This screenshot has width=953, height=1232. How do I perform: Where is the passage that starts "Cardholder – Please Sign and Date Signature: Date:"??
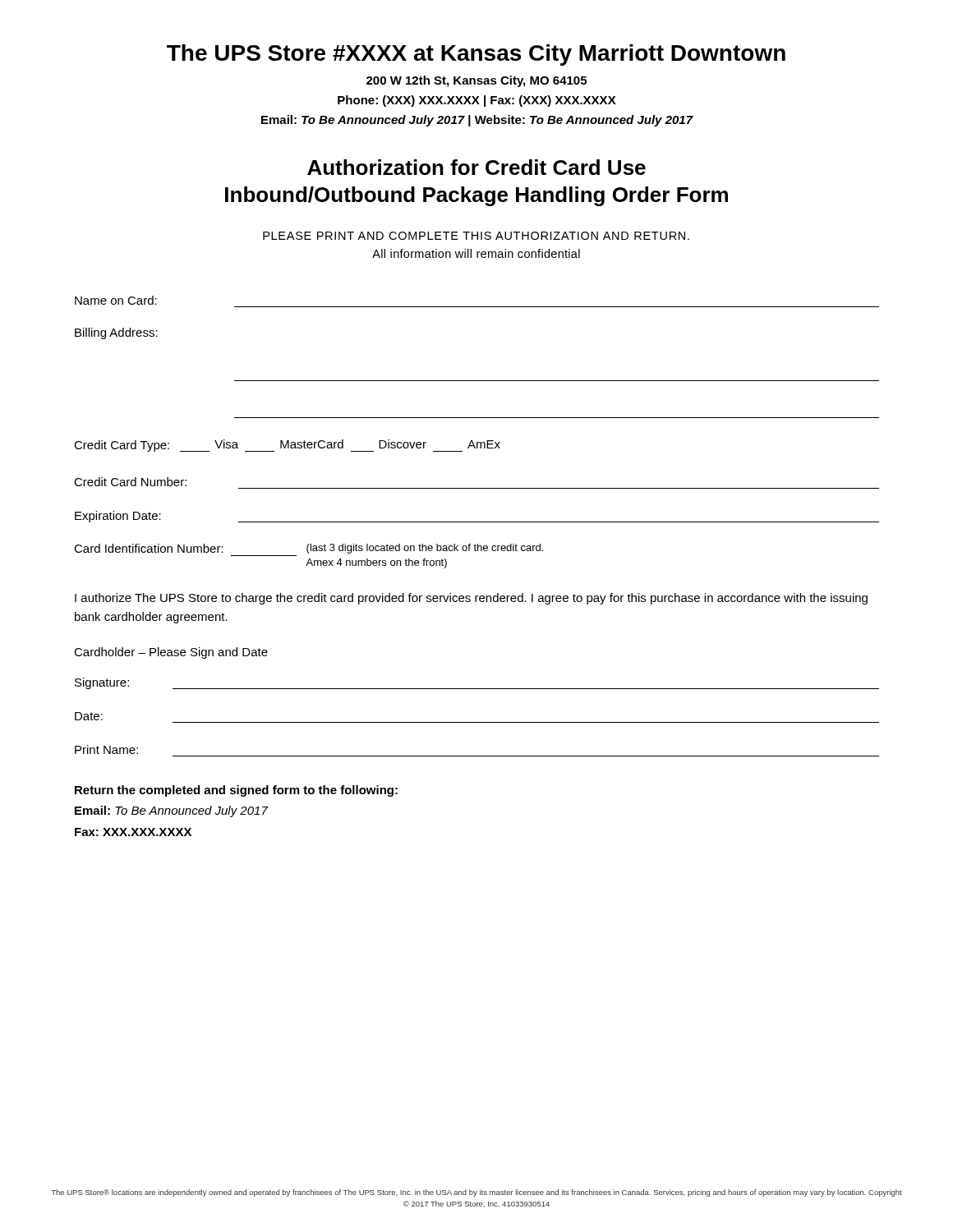[x=476, y=700]
